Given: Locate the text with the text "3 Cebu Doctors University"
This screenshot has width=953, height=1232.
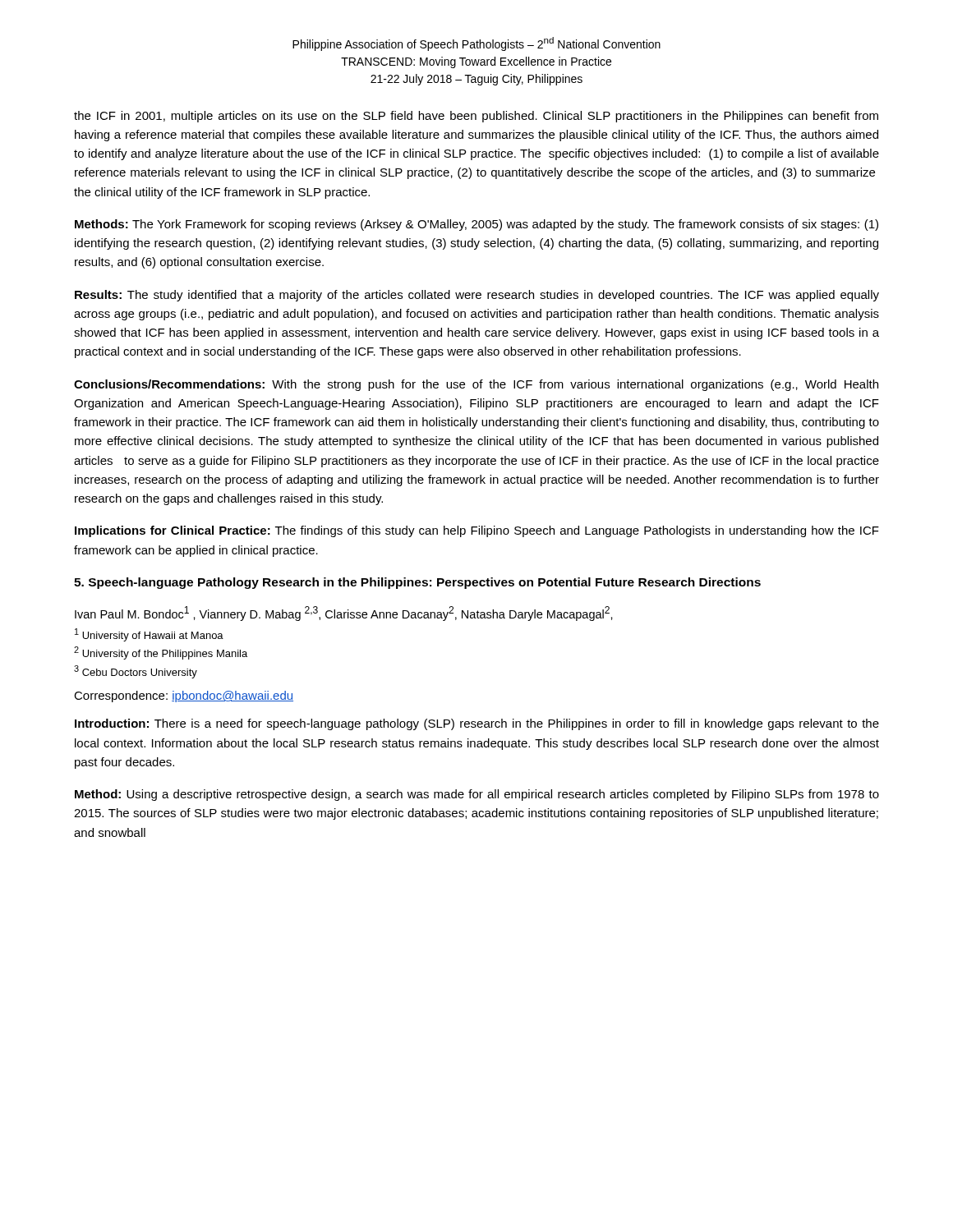Looking at the screenshot, I should [x=135, y=671].
